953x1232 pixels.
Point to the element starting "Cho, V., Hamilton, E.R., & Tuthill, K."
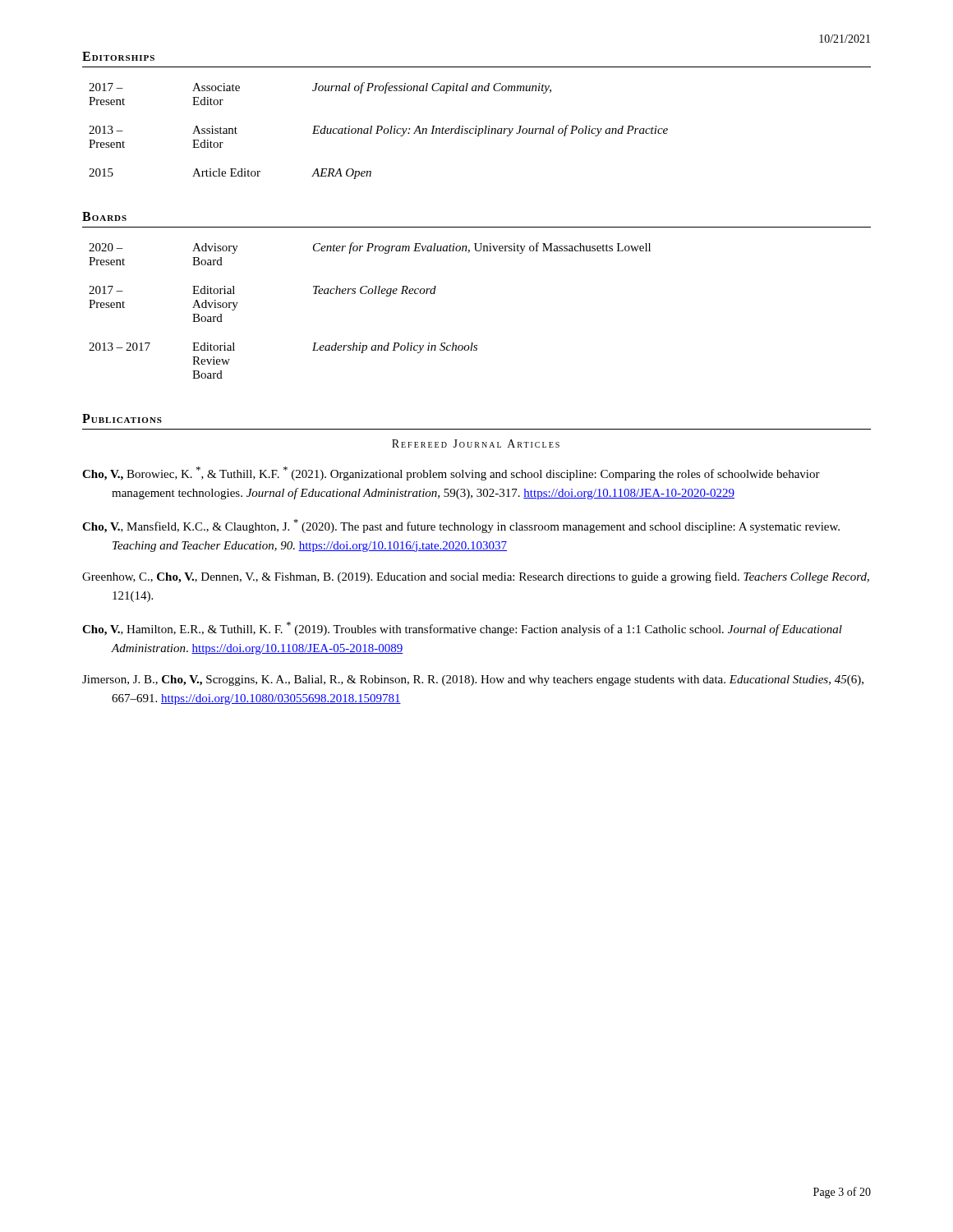coord(462,637)
